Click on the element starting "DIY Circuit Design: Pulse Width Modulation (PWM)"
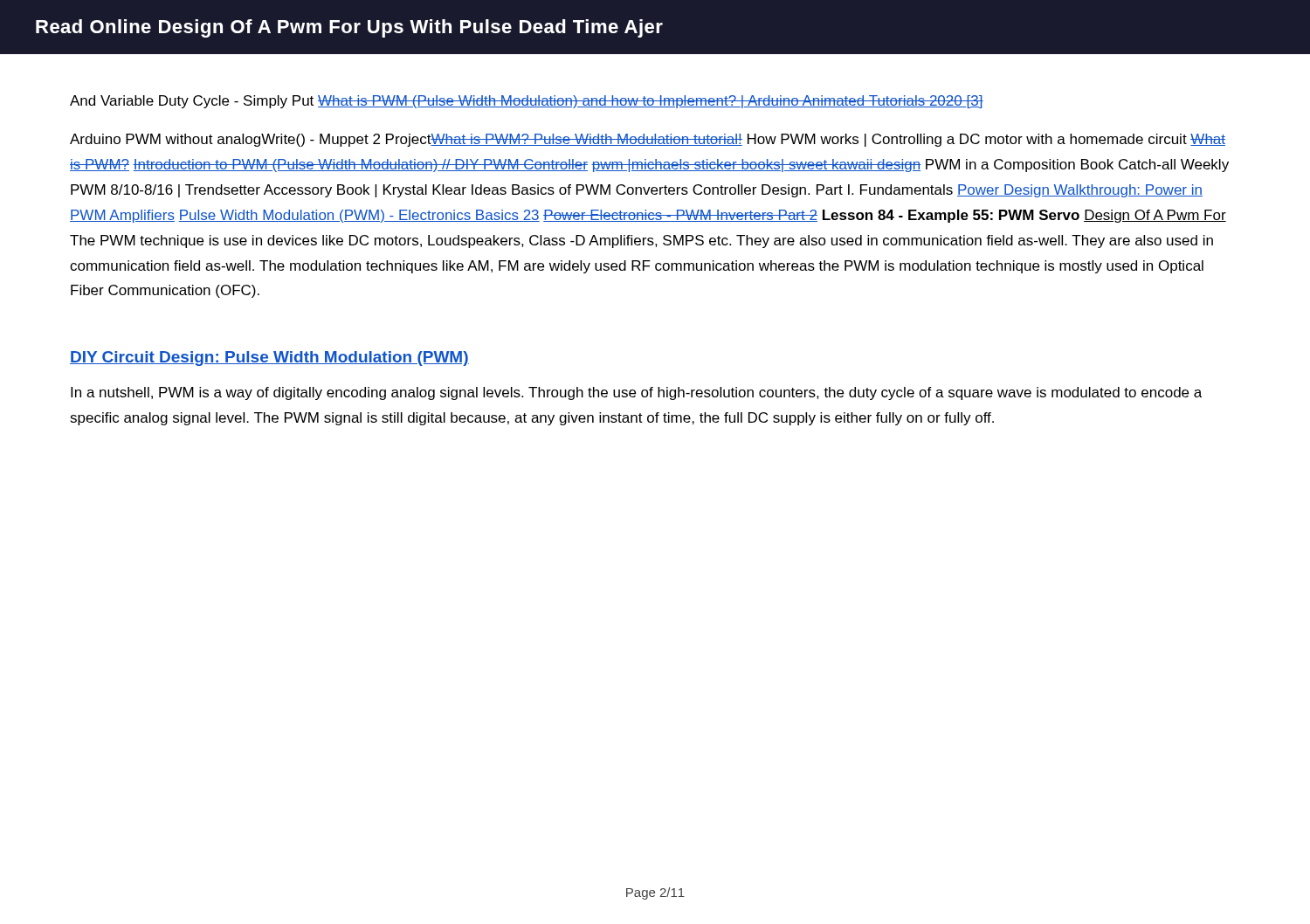This screenshot has width=1310, height=924. pos(269,357)
